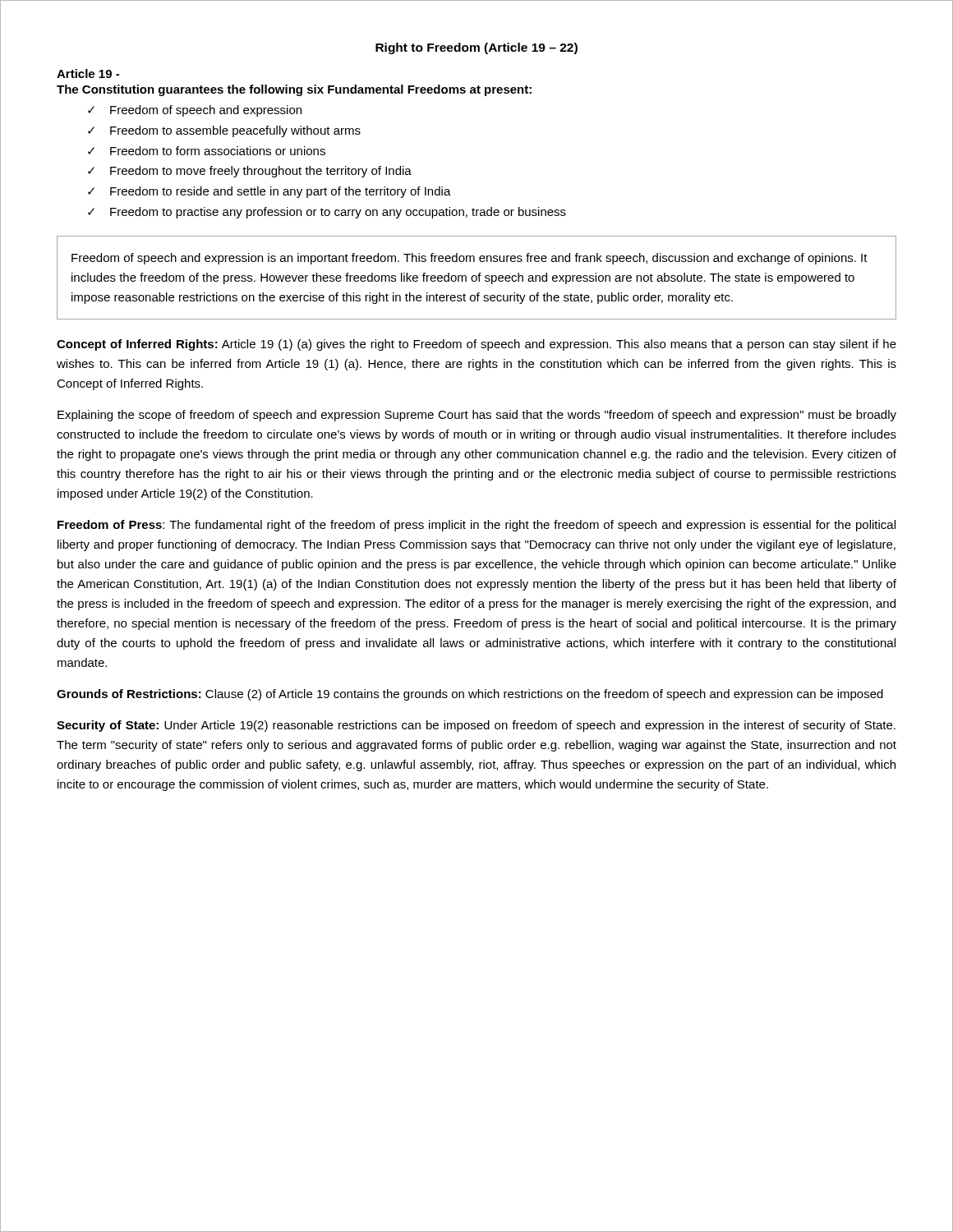Select the list item containing "✓ Freedom to move freely throughout"

coord(249,171)
